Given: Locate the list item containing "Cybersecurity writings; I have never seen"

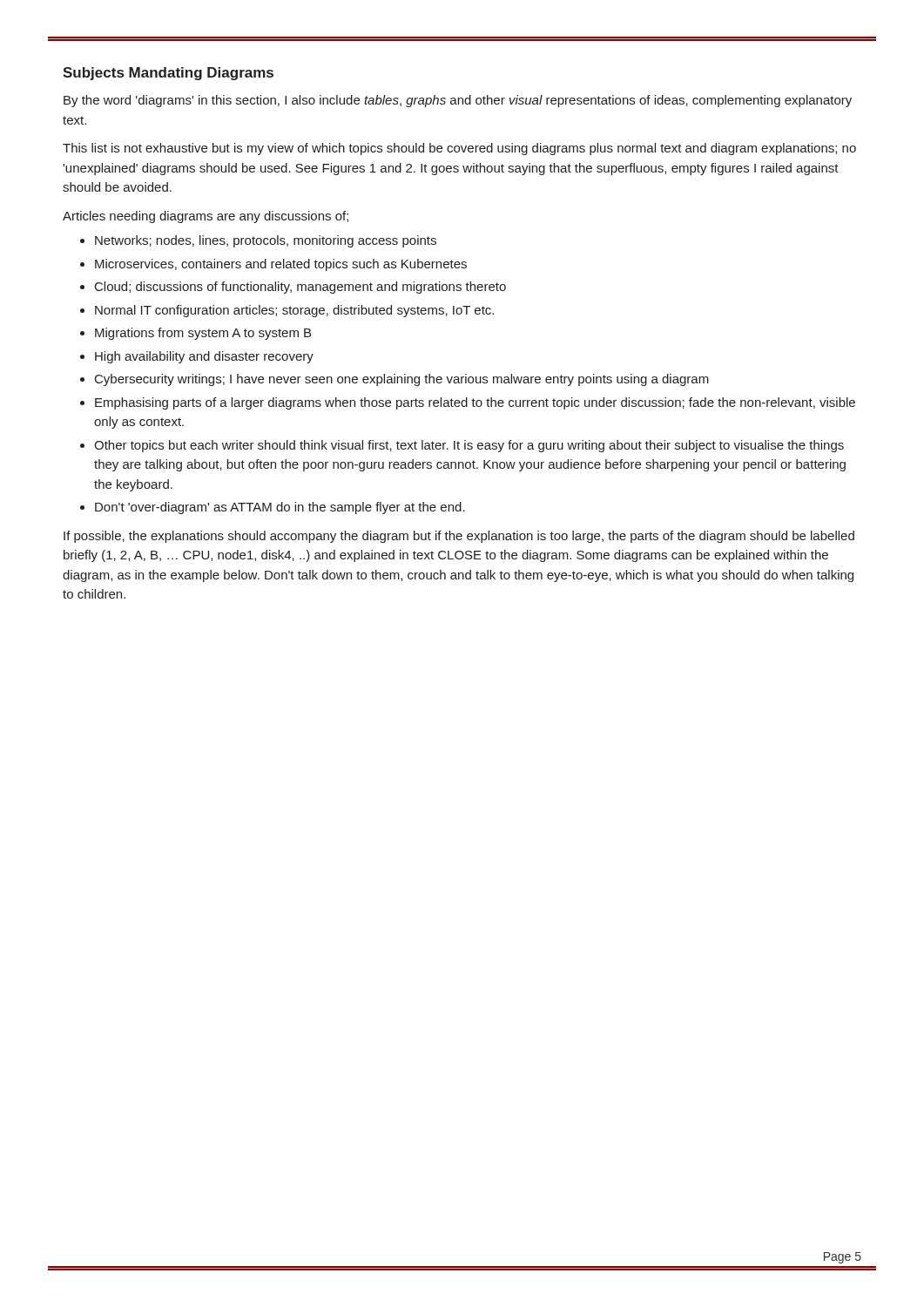Looking at the screenshot, I should (x=402, y=379).
